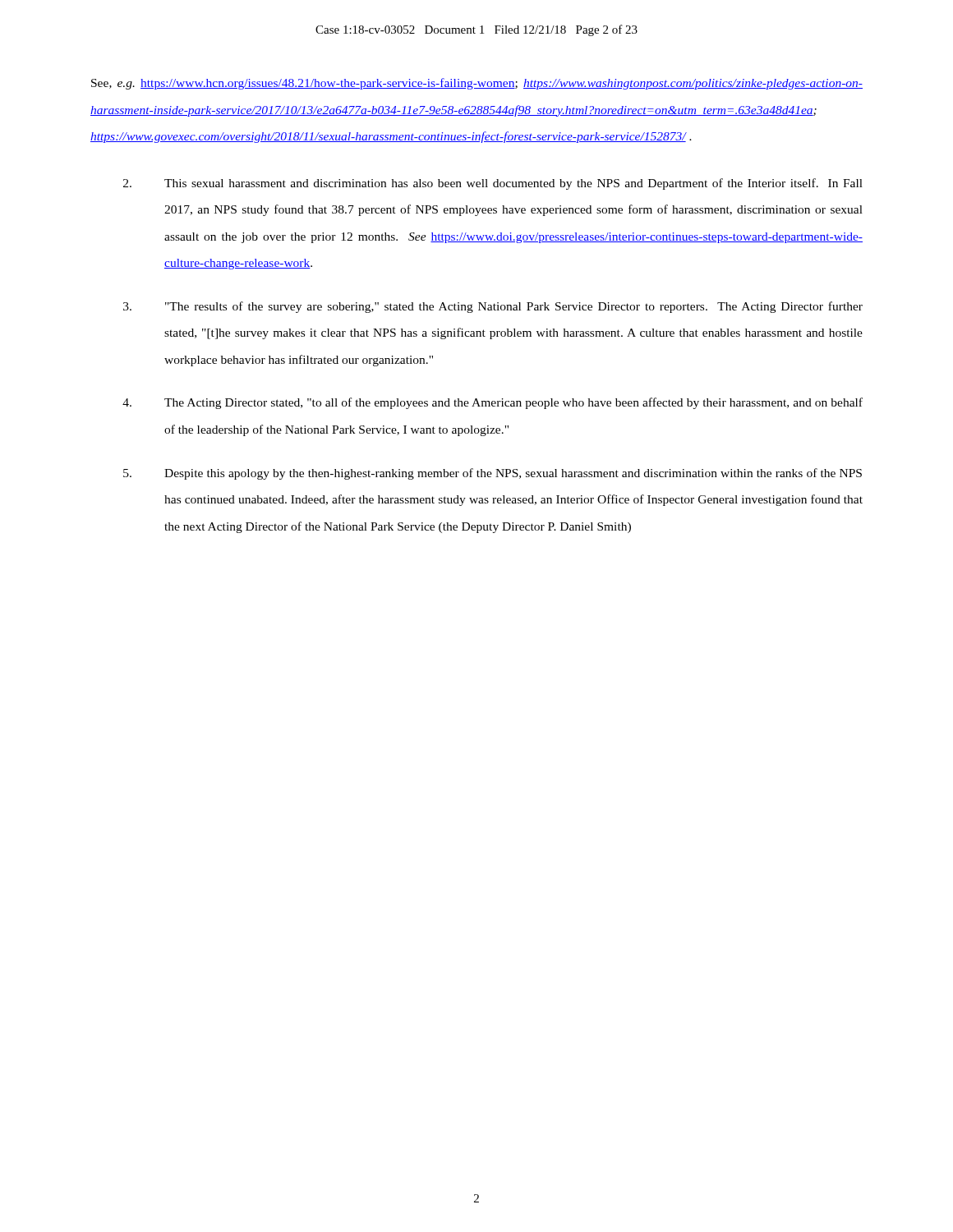Locate the text block with the text "See, e.g. https://www.hcn.org/issues/48.21/how-the-park-service-is-failing-women; https://www.washingtonpost.com/politics/zinke-pledges-action-on-harassment-inside-park-service/2017/10/13/e2a6477a-b034-11e7-9e58-e6288544af98_story.html?noredirect=on&utm_term=.63e3a48d41ea;"
Viewport: 953px width, 1232px height.
point(476,109)
